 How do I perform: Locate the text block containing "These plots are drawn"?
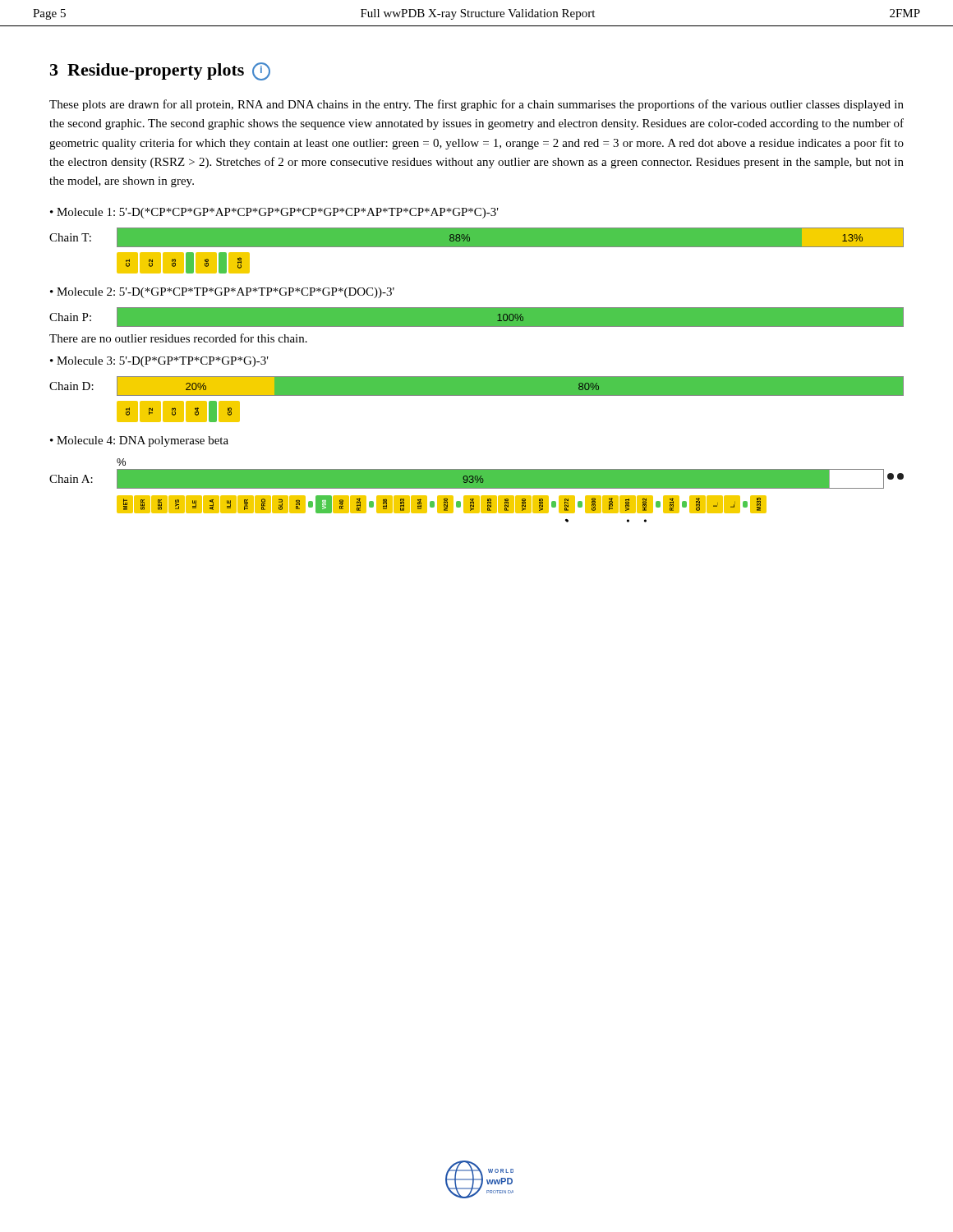[x=476, y=142]
